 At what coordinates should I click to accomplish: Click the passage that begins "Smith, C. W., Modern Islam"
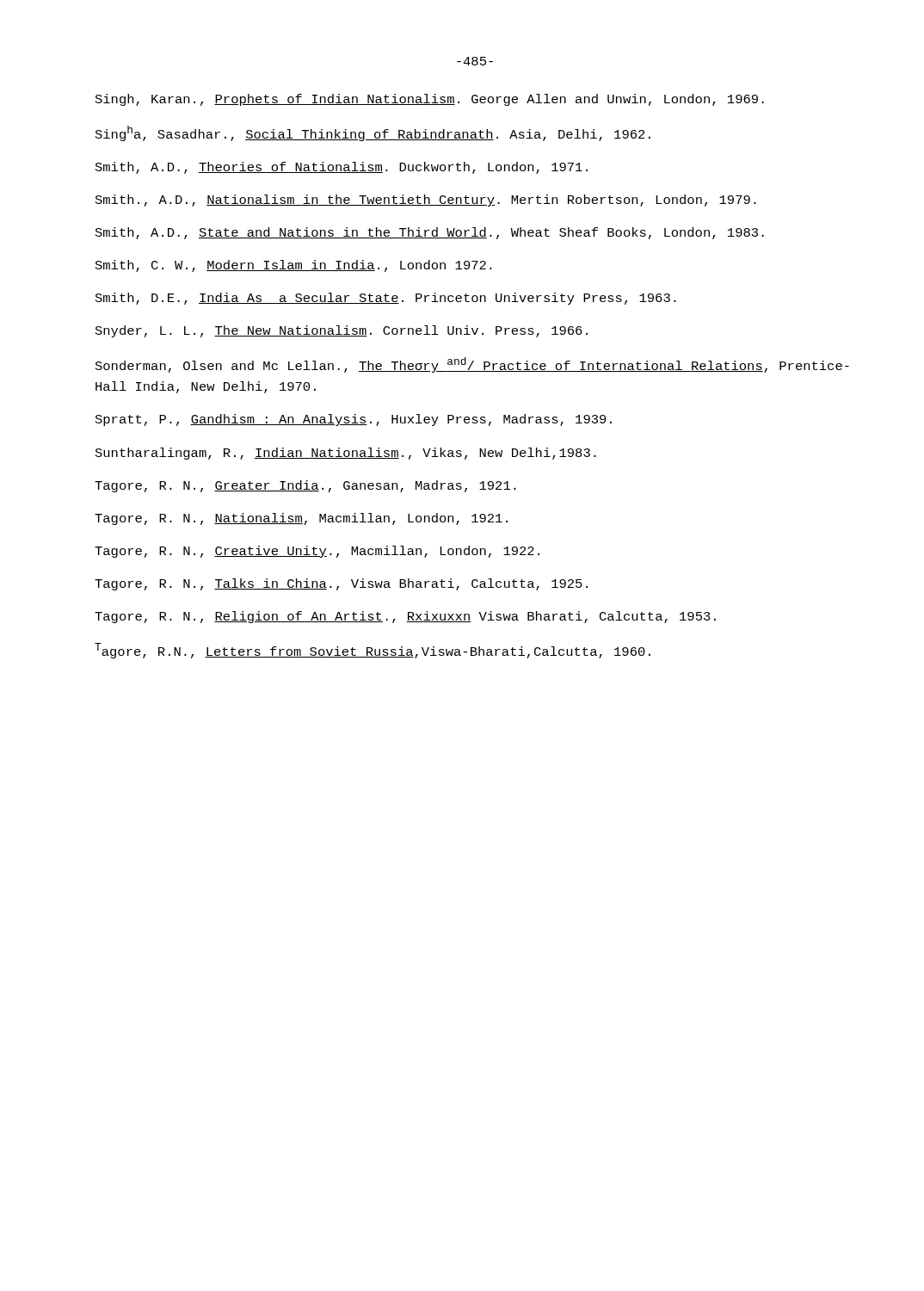click(295, 266)
